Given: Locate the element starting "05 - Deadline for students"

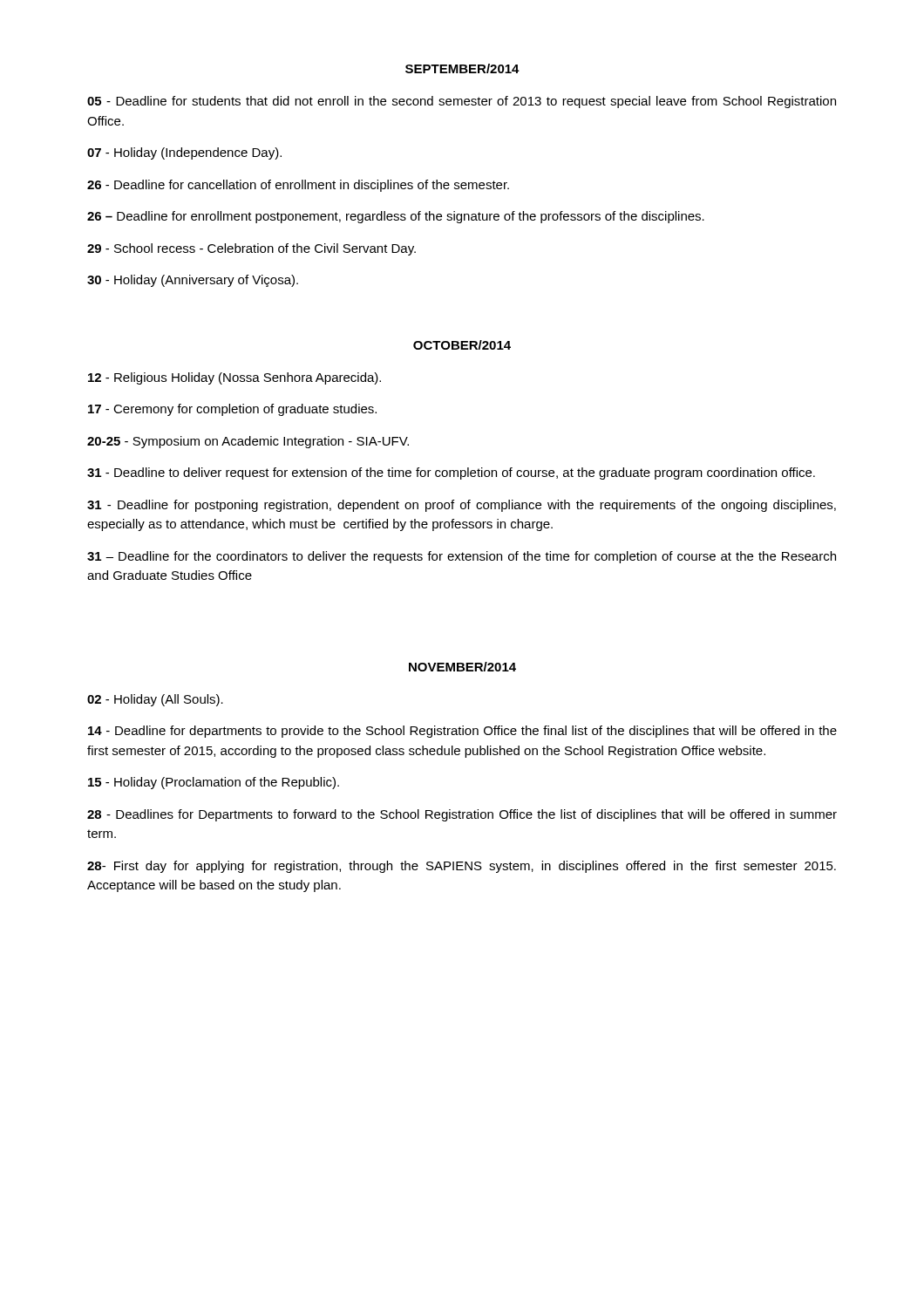Looking at the screenshot, I should [x=462, y=111].
